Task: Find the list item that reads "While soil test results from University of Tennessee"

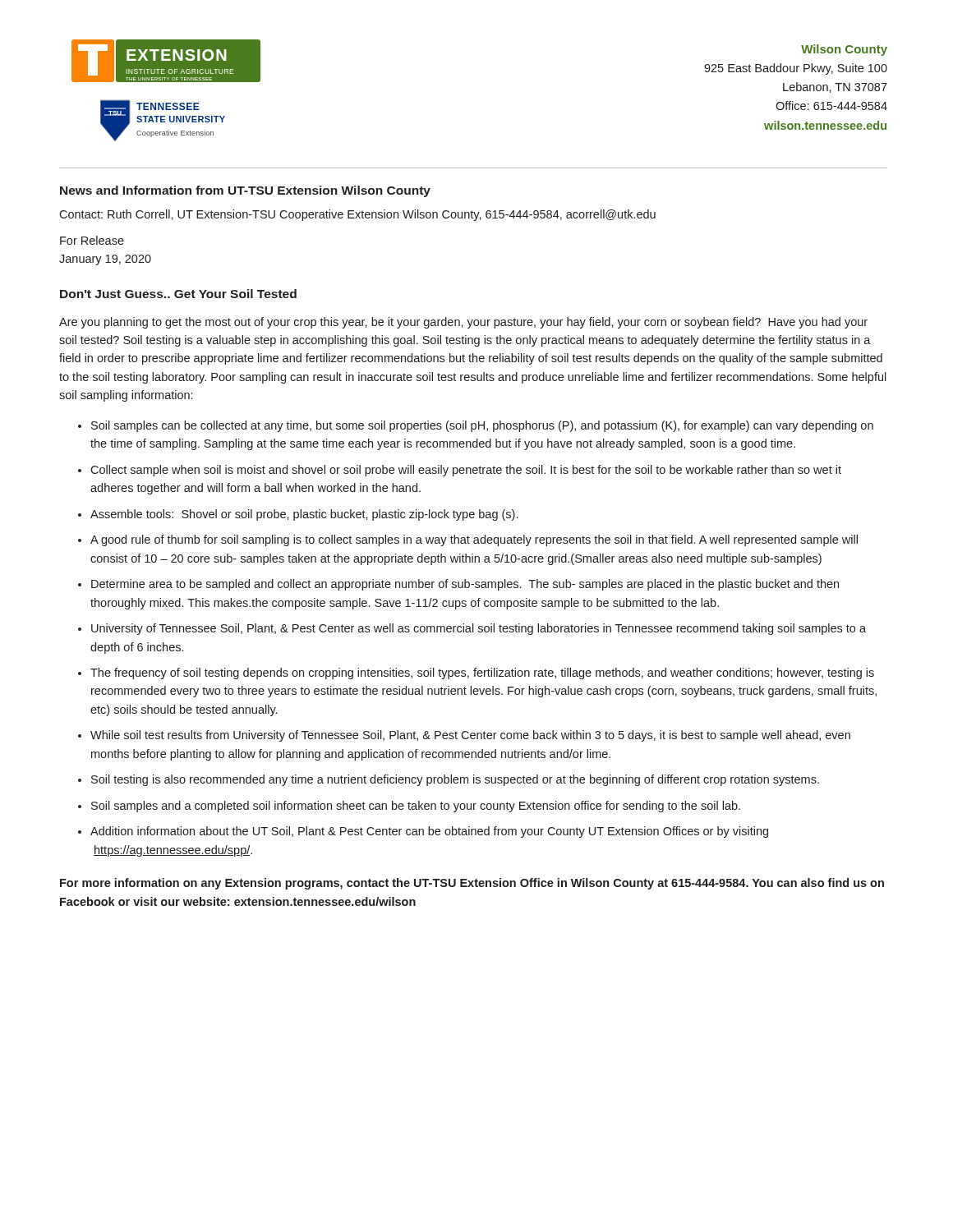Action: click(x=471, y=745)
